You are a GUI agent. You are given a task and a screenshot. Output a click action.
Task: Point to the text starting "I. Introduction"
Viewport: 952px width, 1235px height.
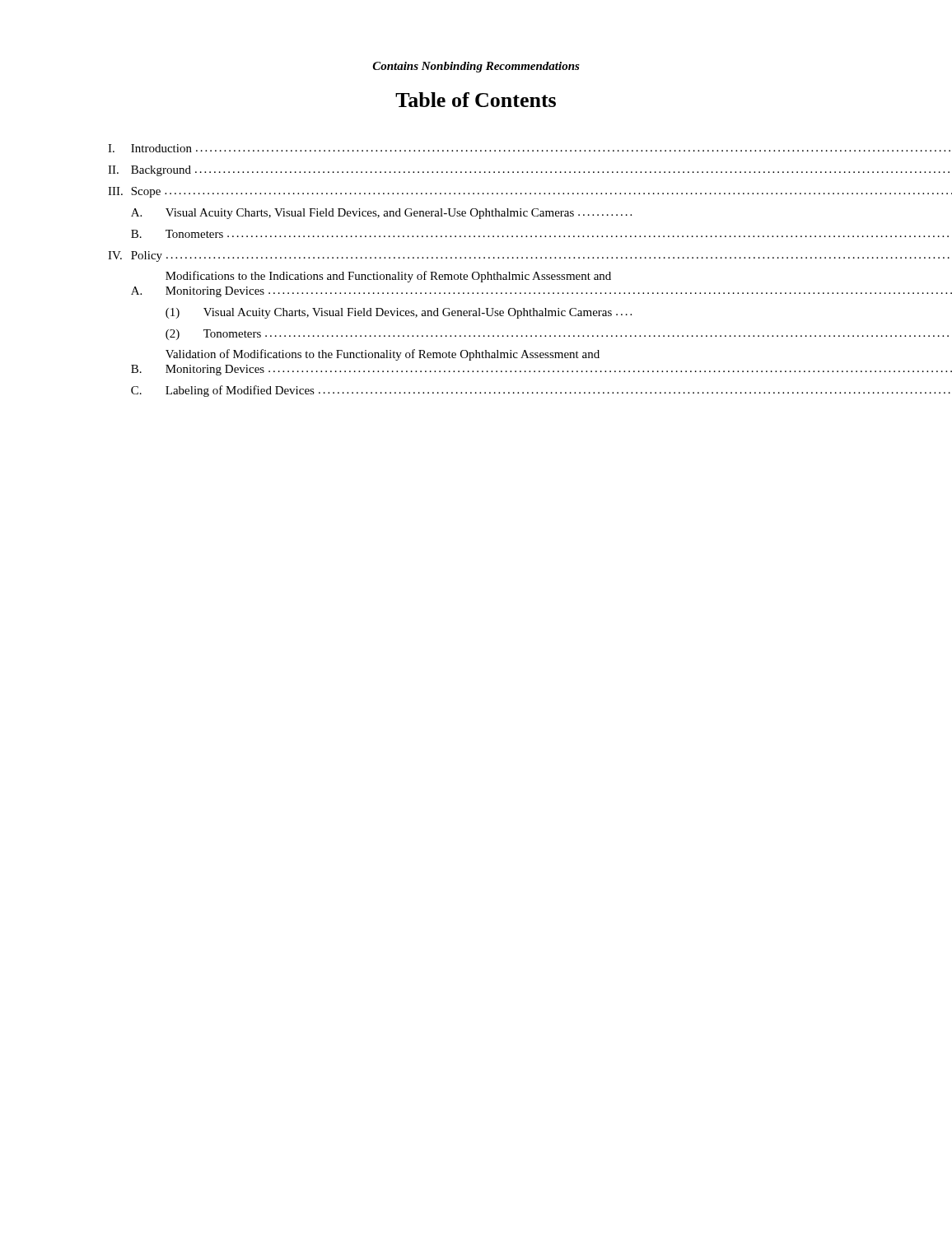tap(530, 148)
